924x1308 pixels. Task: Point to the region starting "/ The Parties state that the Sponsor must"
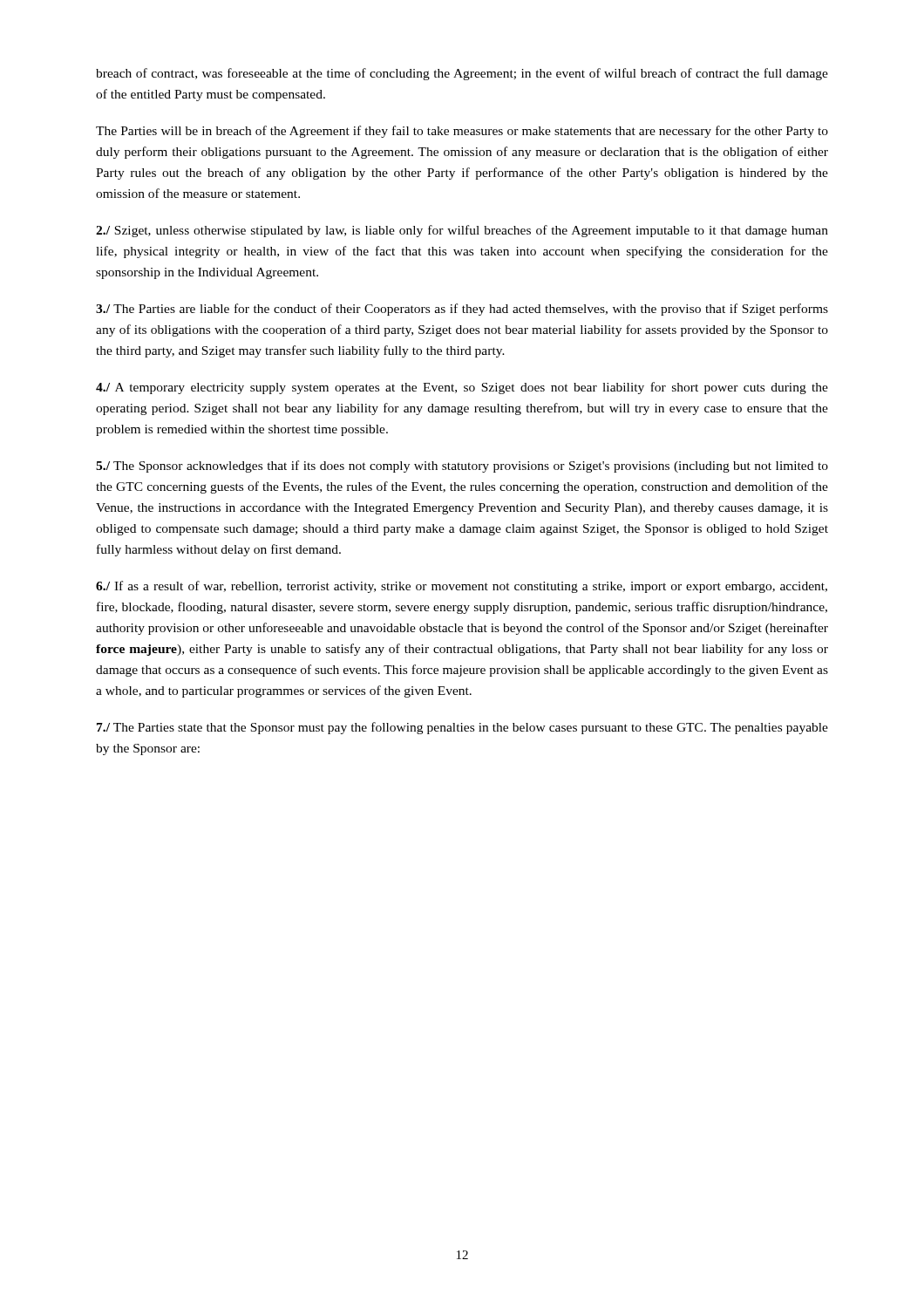tap(462, 738)
